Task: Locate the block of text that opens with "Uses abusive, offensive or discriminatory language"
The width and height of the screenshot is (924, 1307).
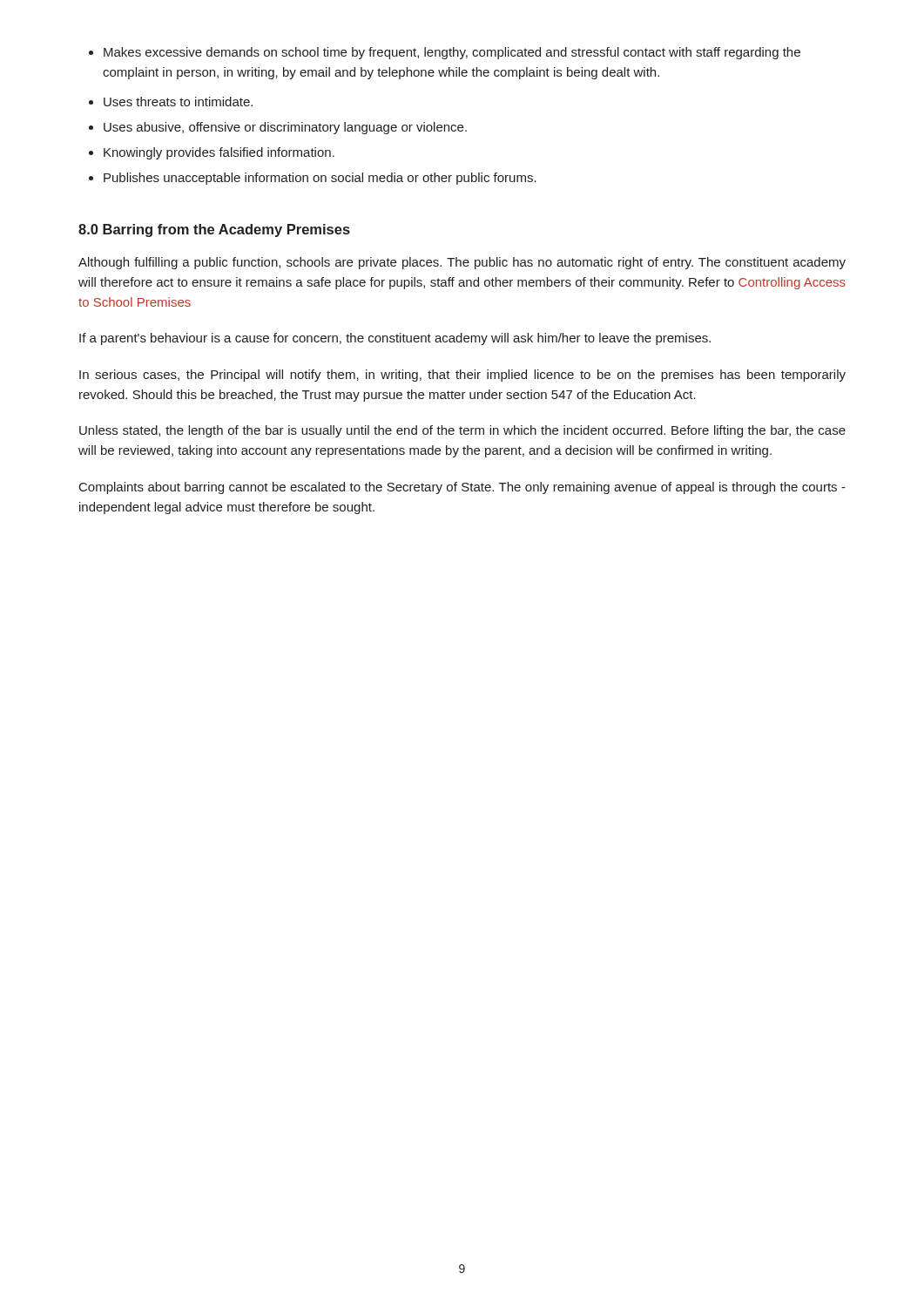Action: coord(285,127)
